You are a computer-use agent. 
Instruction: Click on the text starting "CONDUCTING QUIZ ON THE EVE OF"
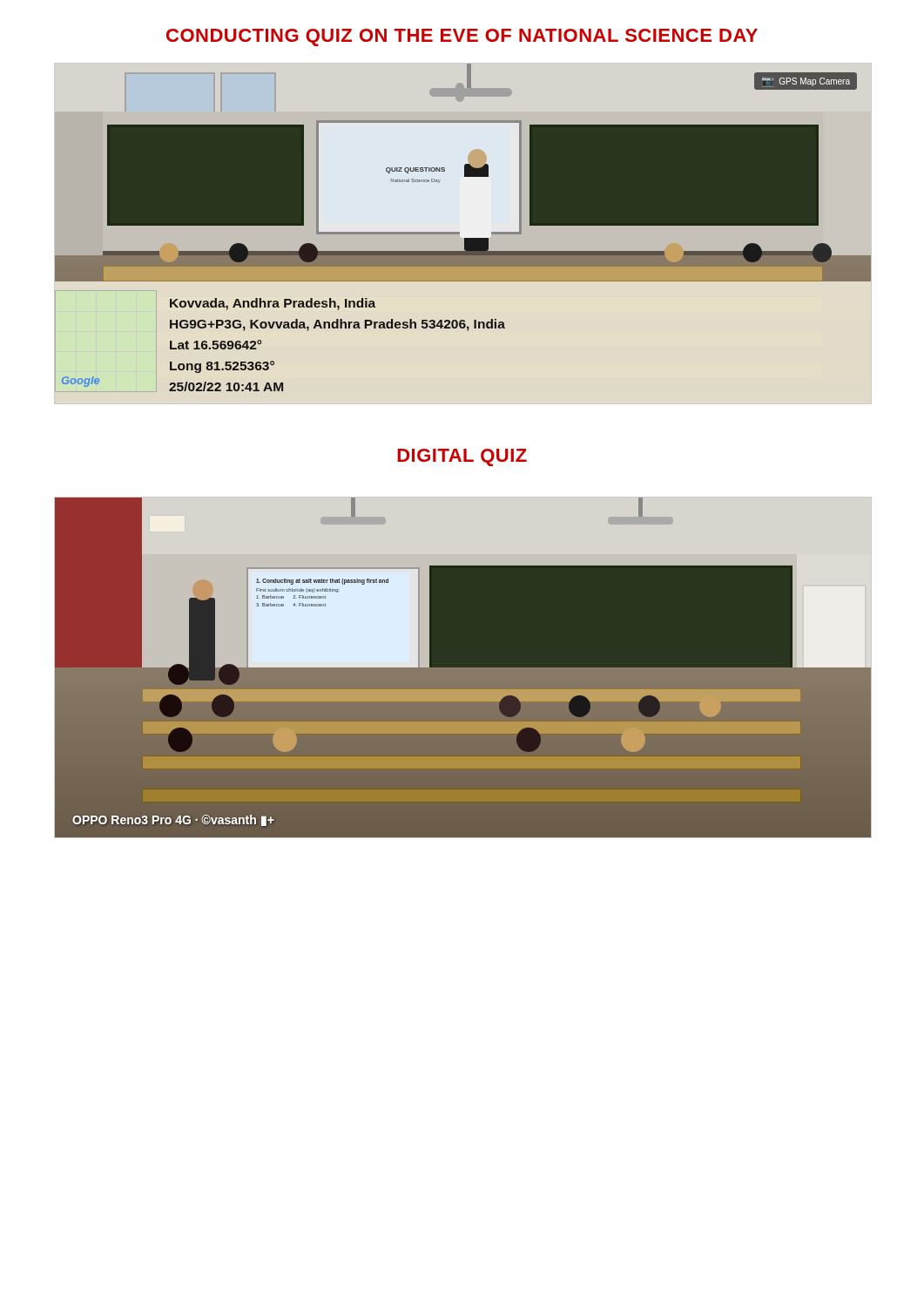pyautogui.click(x=462, y=35)
